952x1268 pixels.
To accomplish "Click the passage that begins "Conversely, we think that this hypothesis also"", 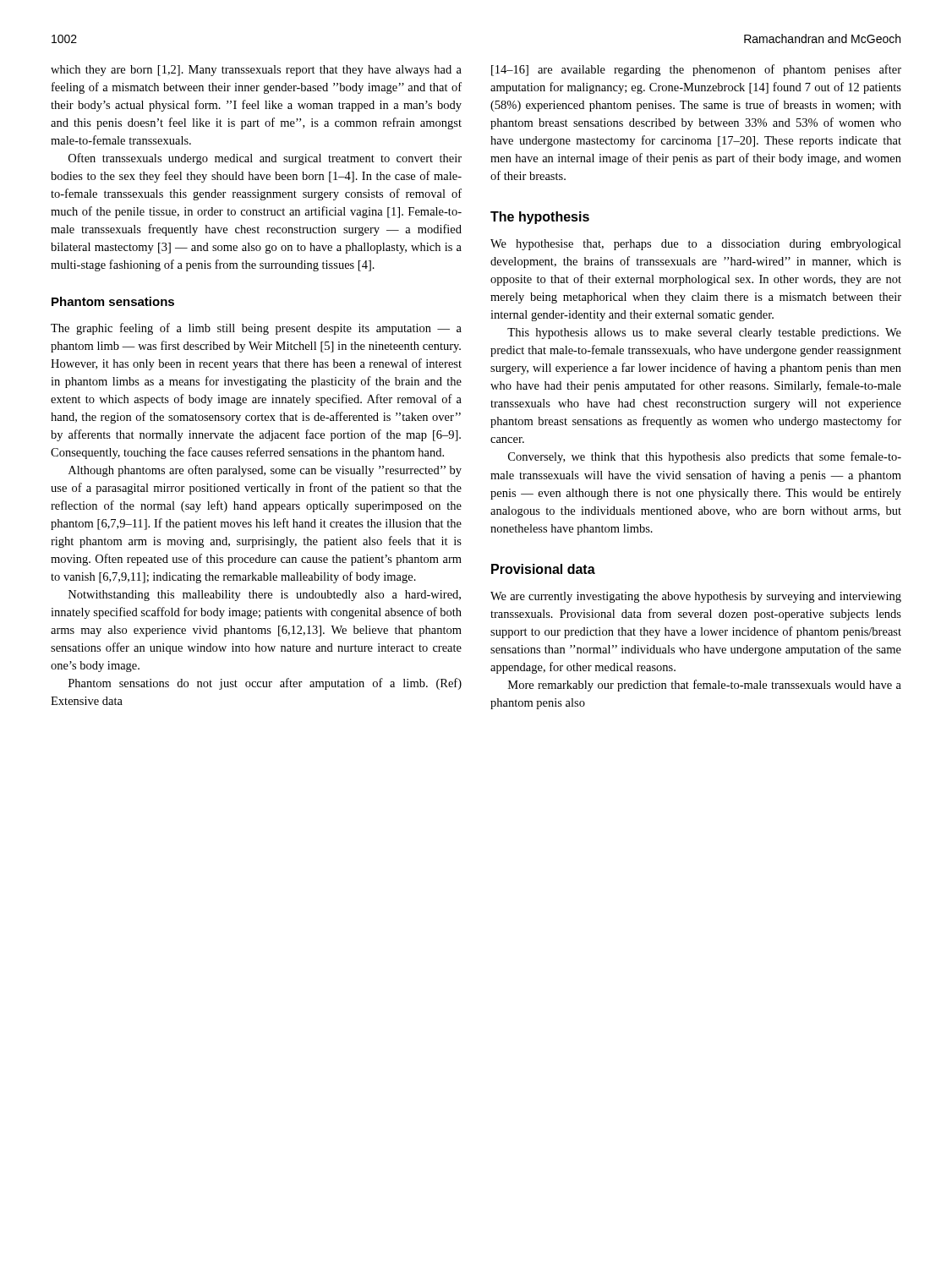I will [x=696, y=493].
